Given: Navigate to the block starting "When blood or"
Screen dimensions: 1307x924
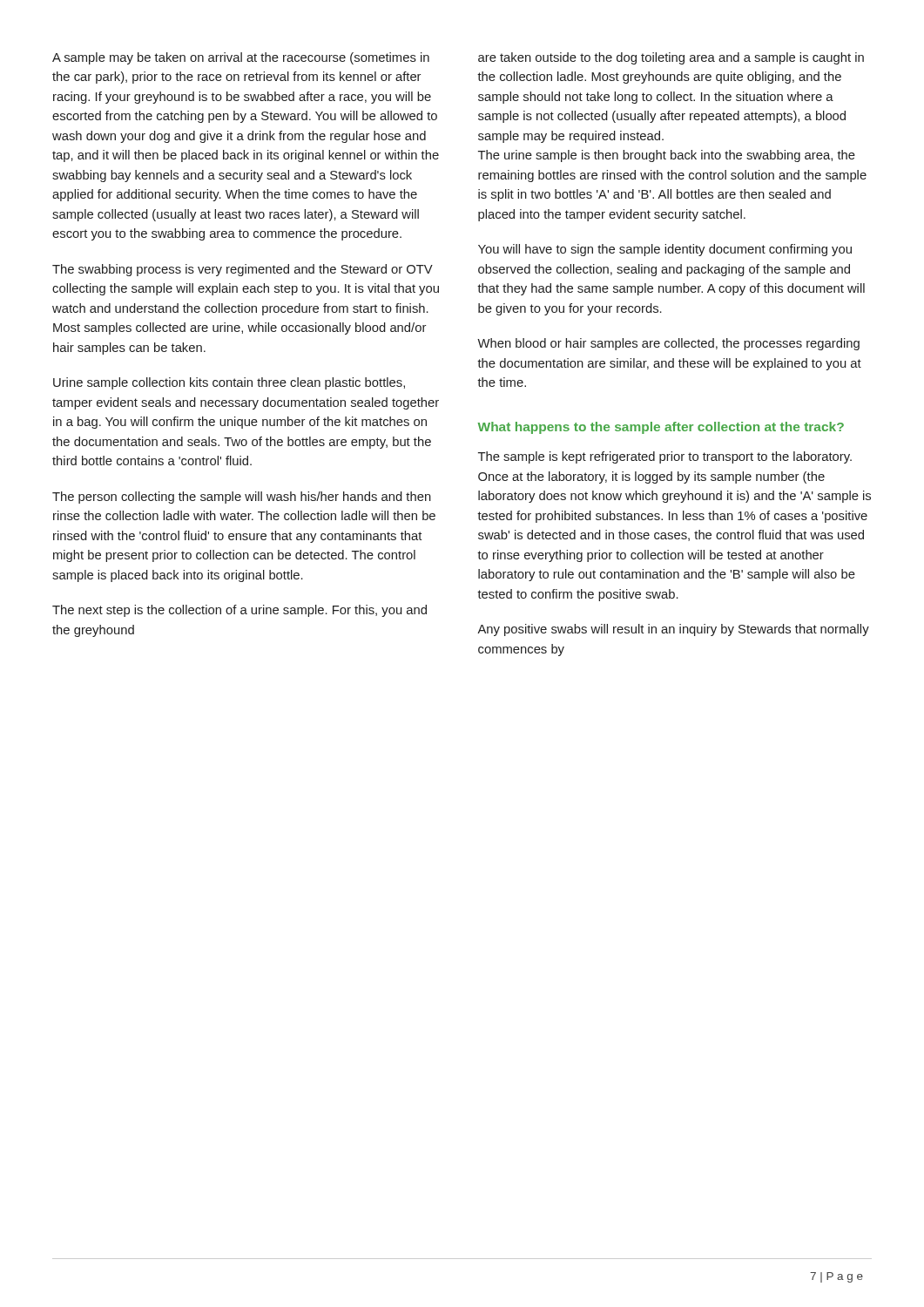Looking at the screenshot, I should click(669, 363).
